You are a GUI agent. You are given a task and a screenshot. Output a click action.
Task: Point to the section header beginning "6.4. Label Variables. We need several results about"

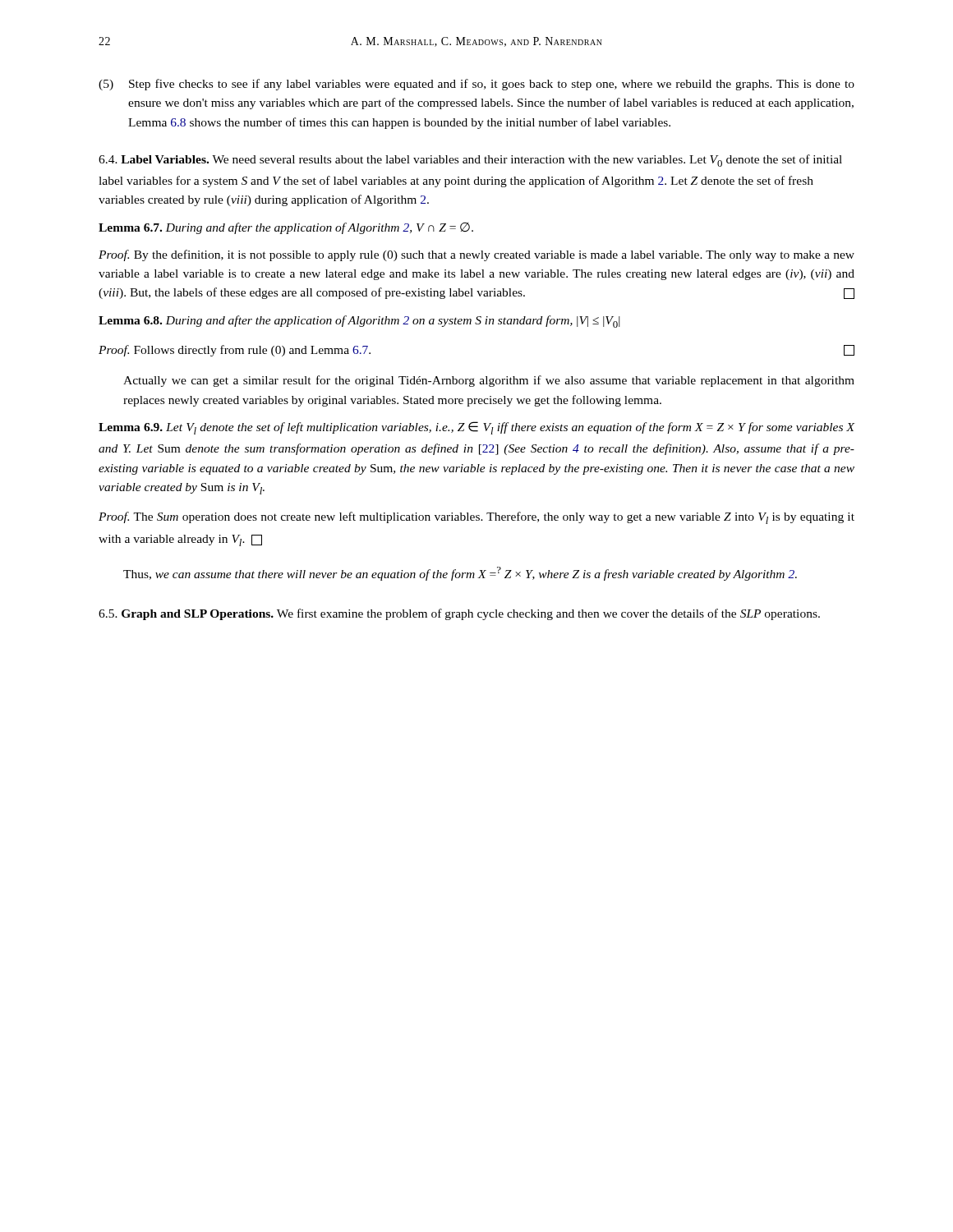pos(470,179)
